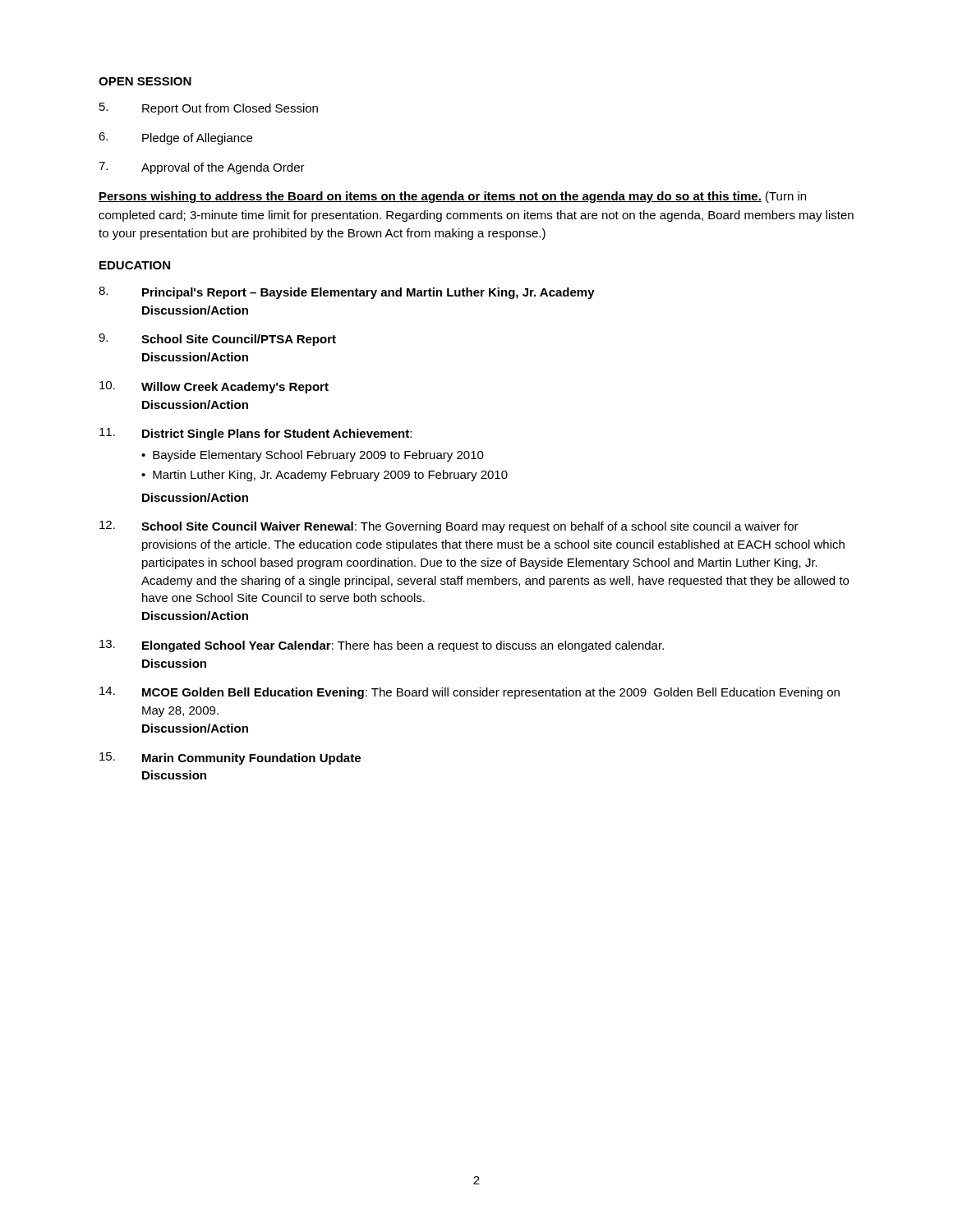Point to "5. Report Out from Closed Session"
953x1232 pixels.
[x=209, y=109]
